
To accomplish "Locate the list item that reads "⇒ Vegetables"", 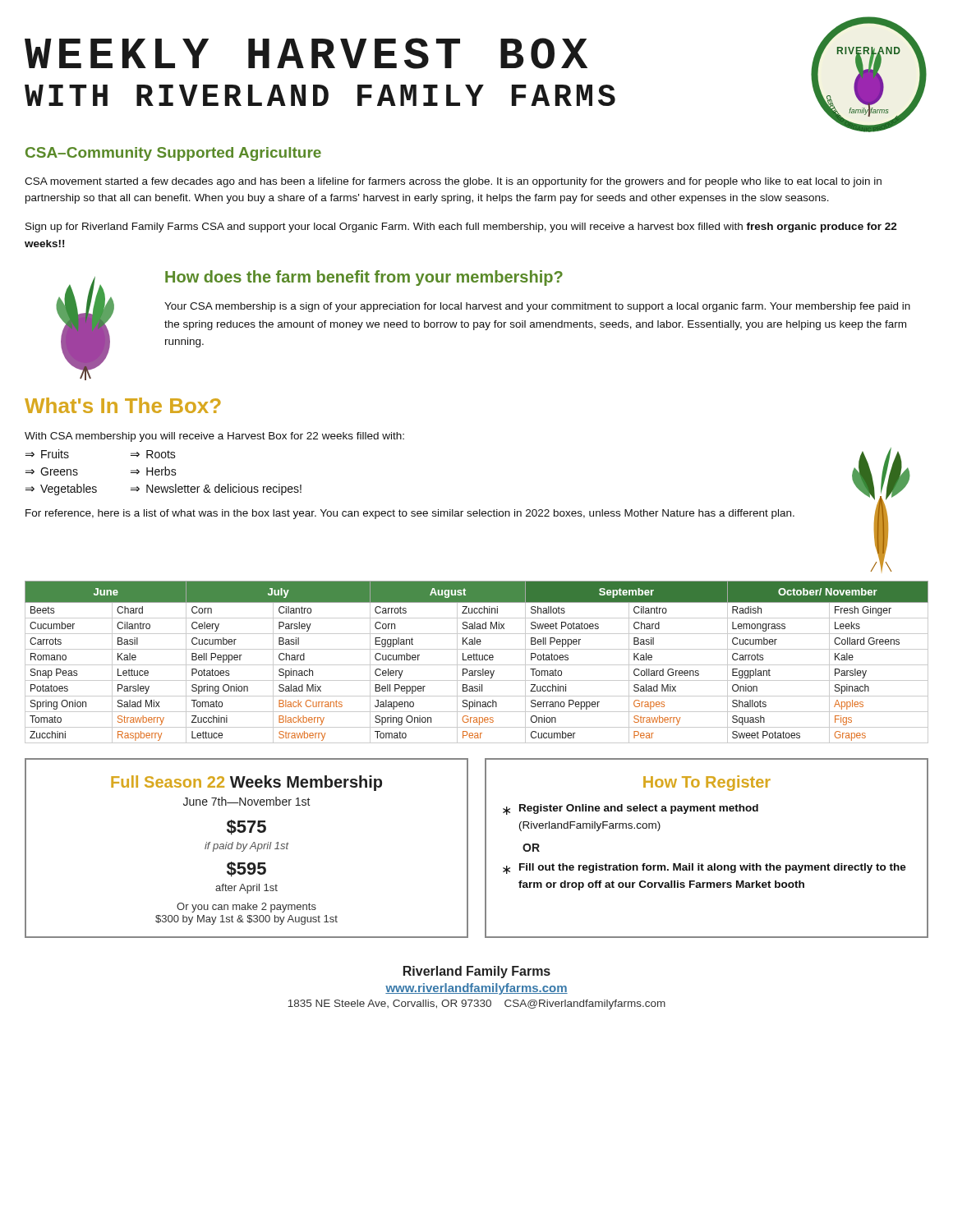I will click(61, 489).
